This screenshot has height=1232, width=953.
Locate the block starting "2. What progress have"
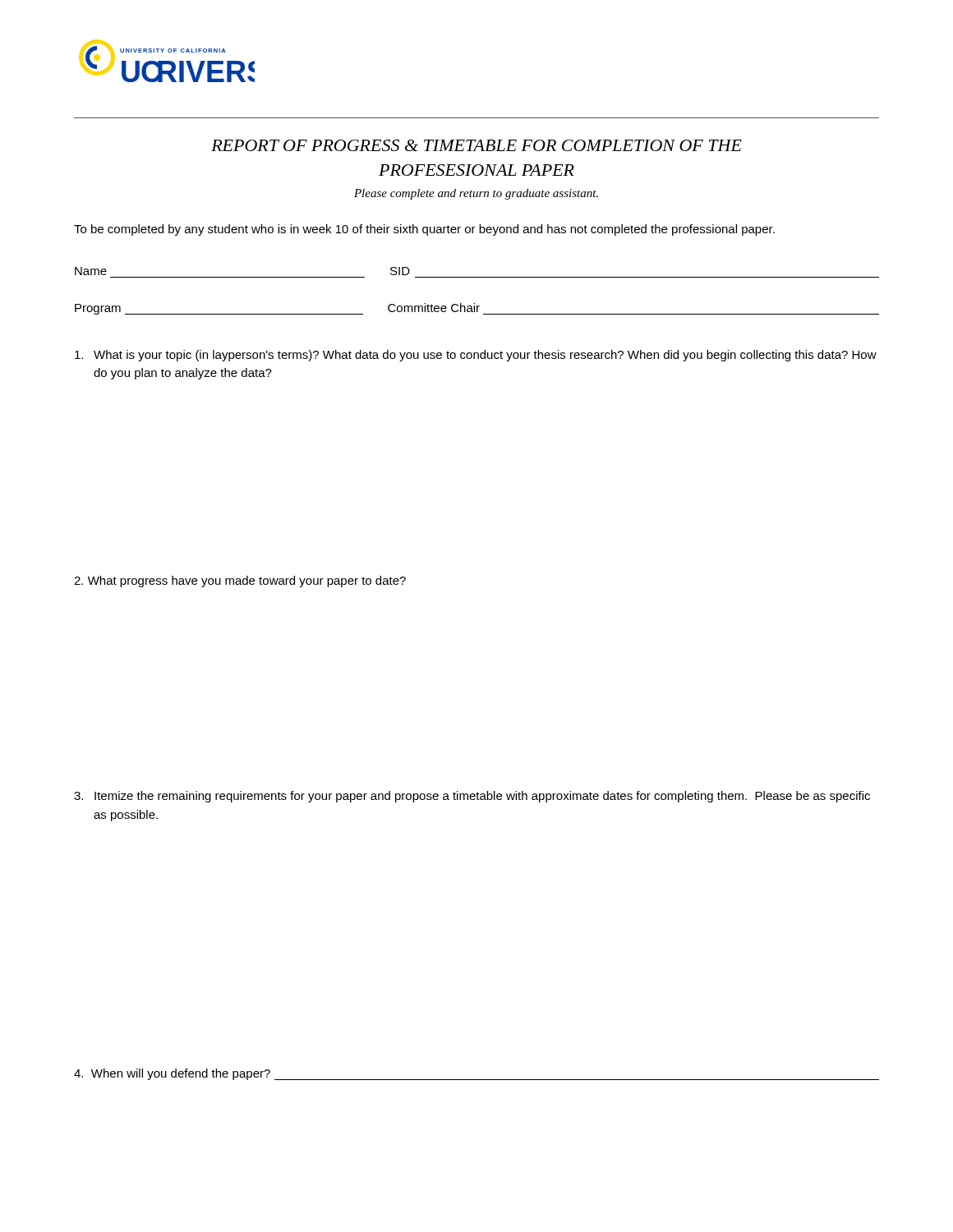click(x=240, y=580)
